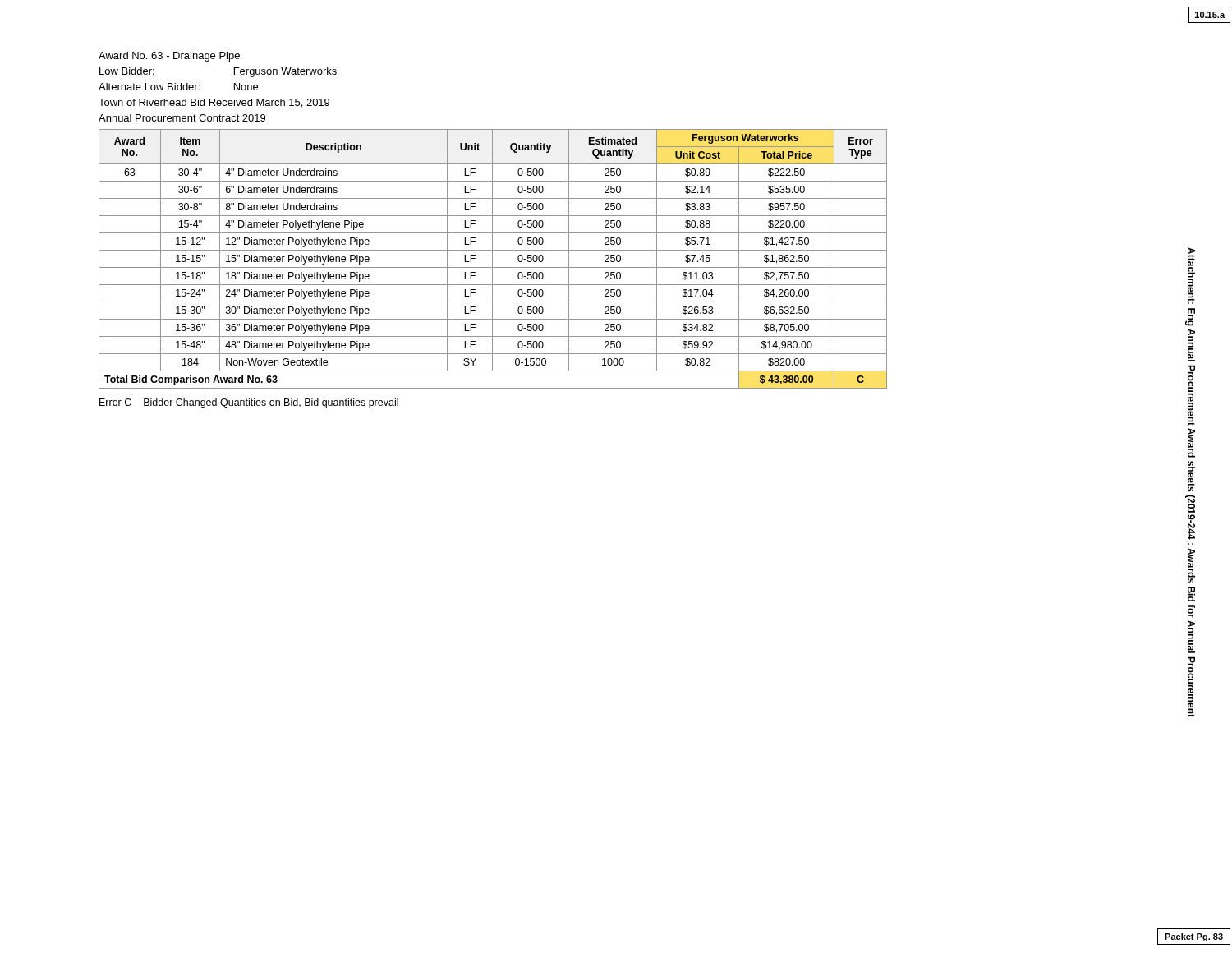Image resolution: width=1232 pixels, height=953 pixels.
Task: Navigate to the text block starting "Low Bidder: Ferguson"
Action: [124, 71]
